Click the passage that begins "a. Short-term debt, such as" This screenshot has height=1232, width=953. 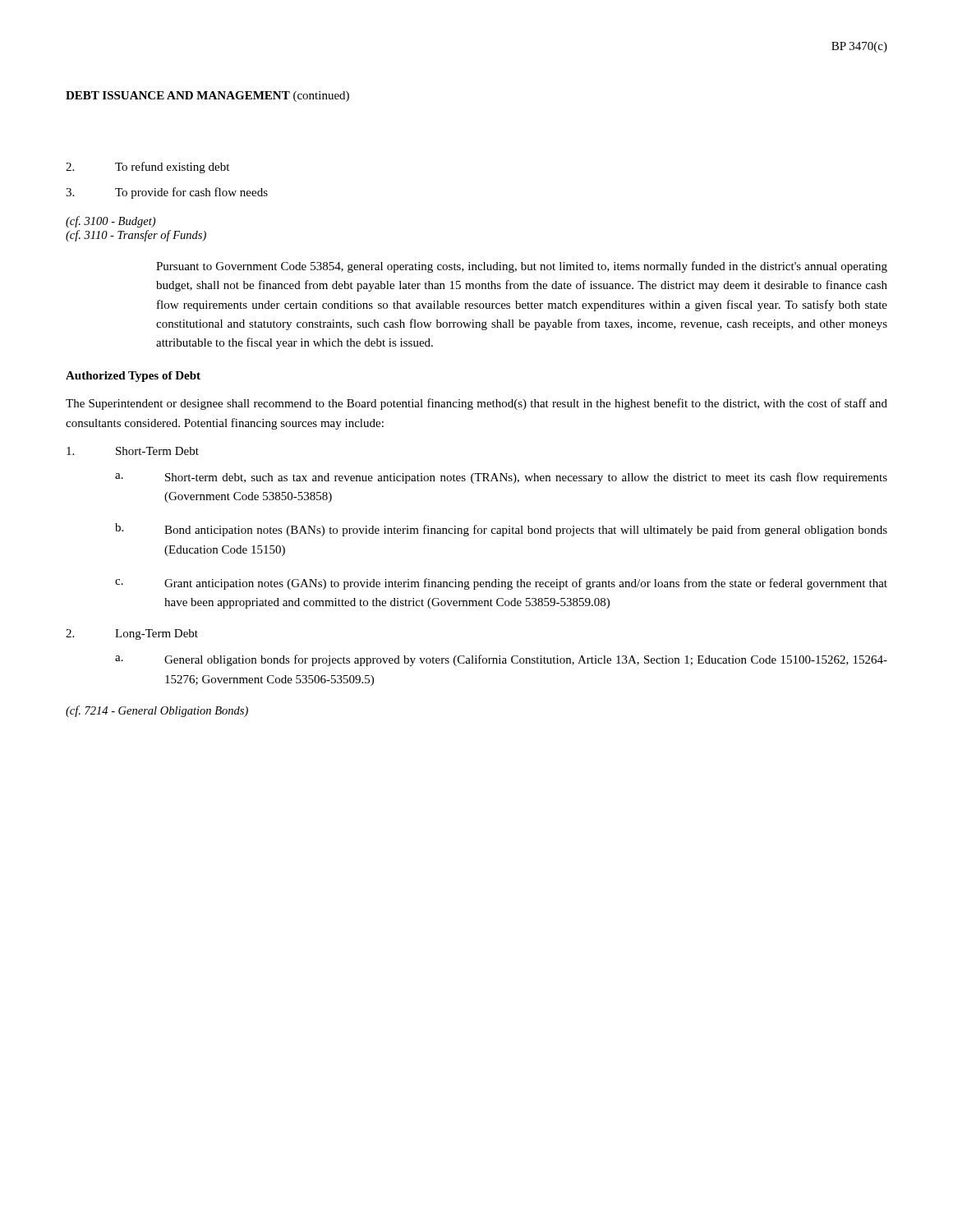click(501, 487)
